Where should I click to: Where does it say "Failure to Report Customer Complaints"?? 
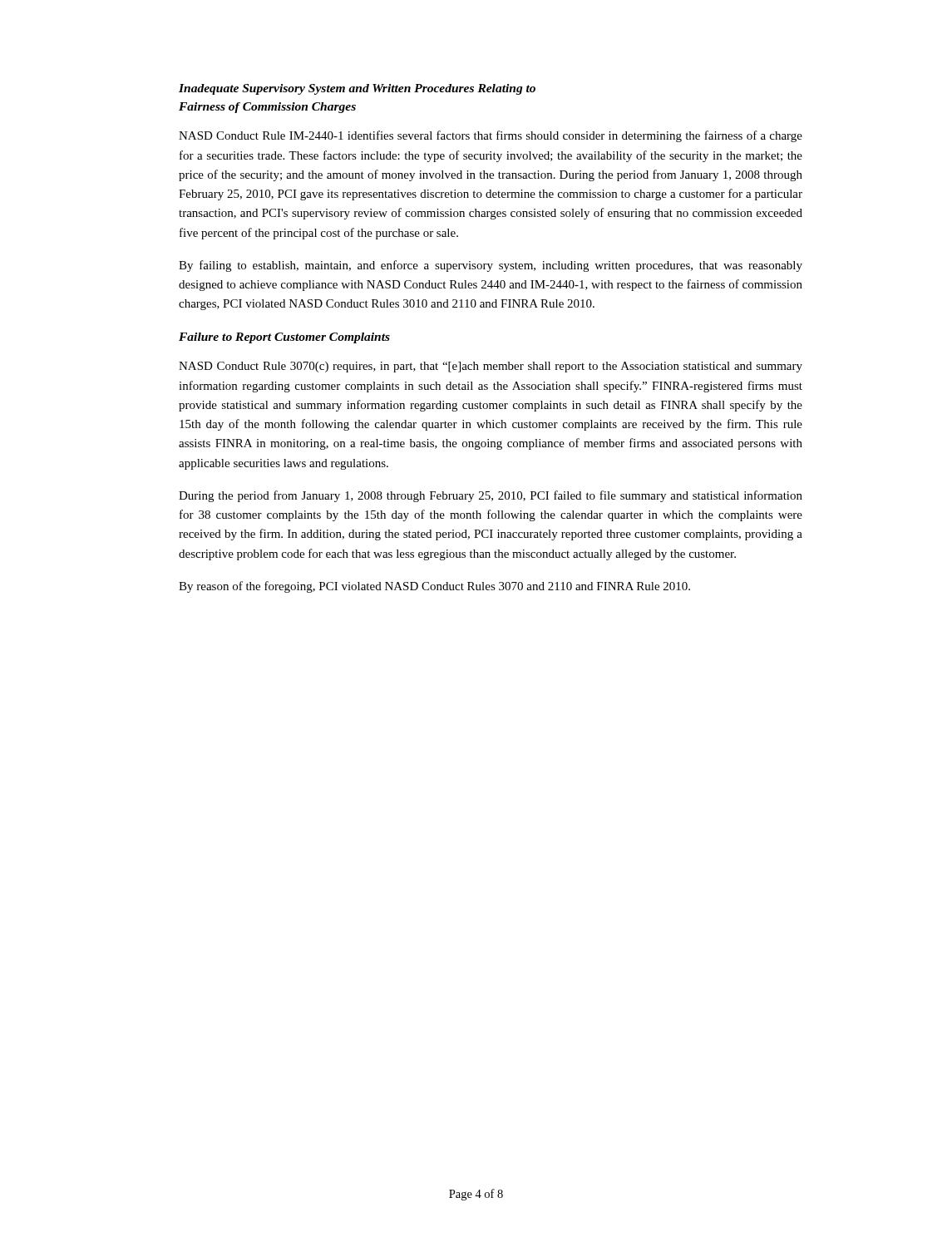point(284,336)
